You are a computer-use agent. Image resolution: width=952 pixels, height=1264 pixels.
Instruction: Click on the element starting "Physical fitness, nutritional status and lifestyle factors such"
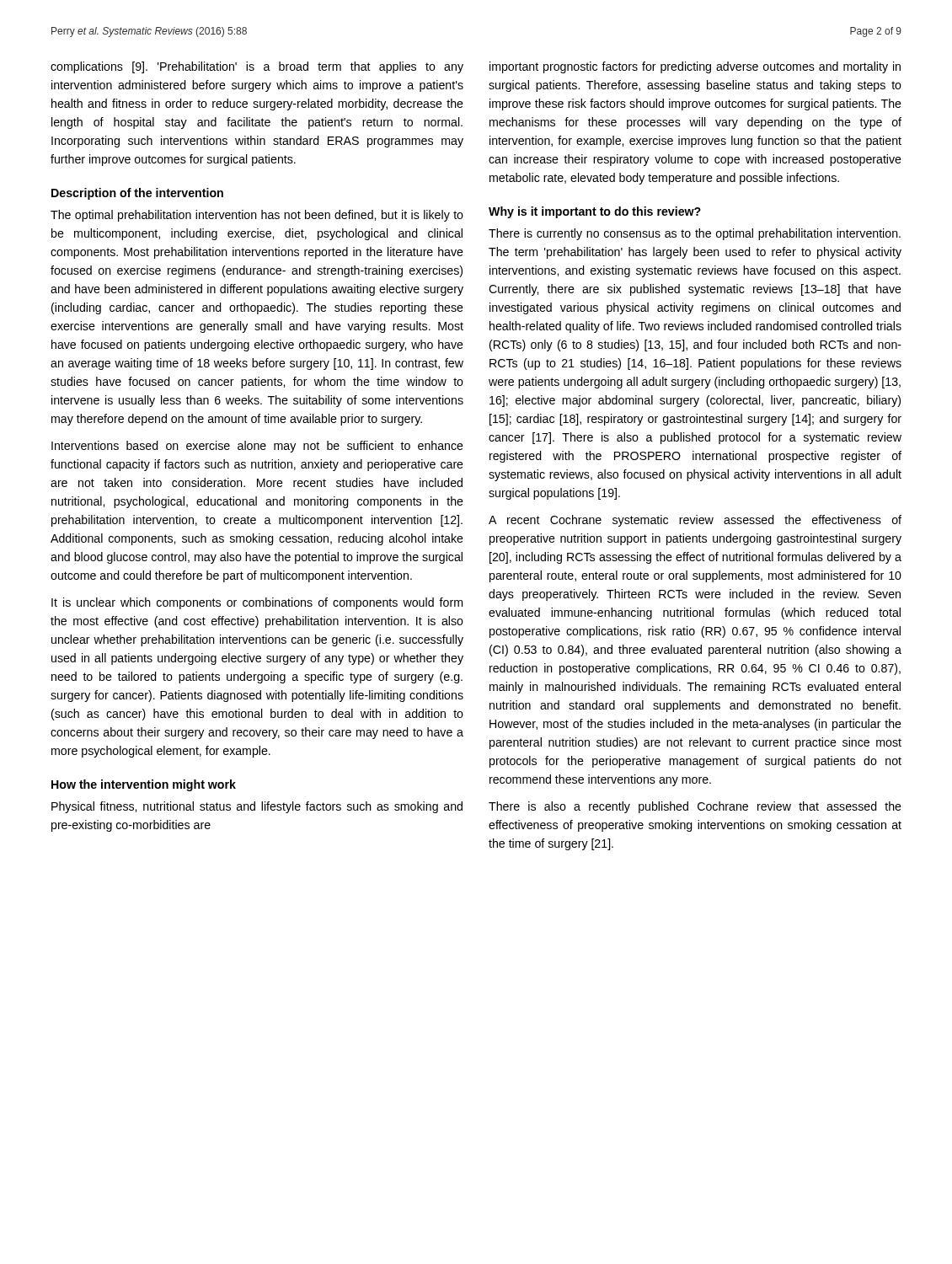click(x=257, y=816)
